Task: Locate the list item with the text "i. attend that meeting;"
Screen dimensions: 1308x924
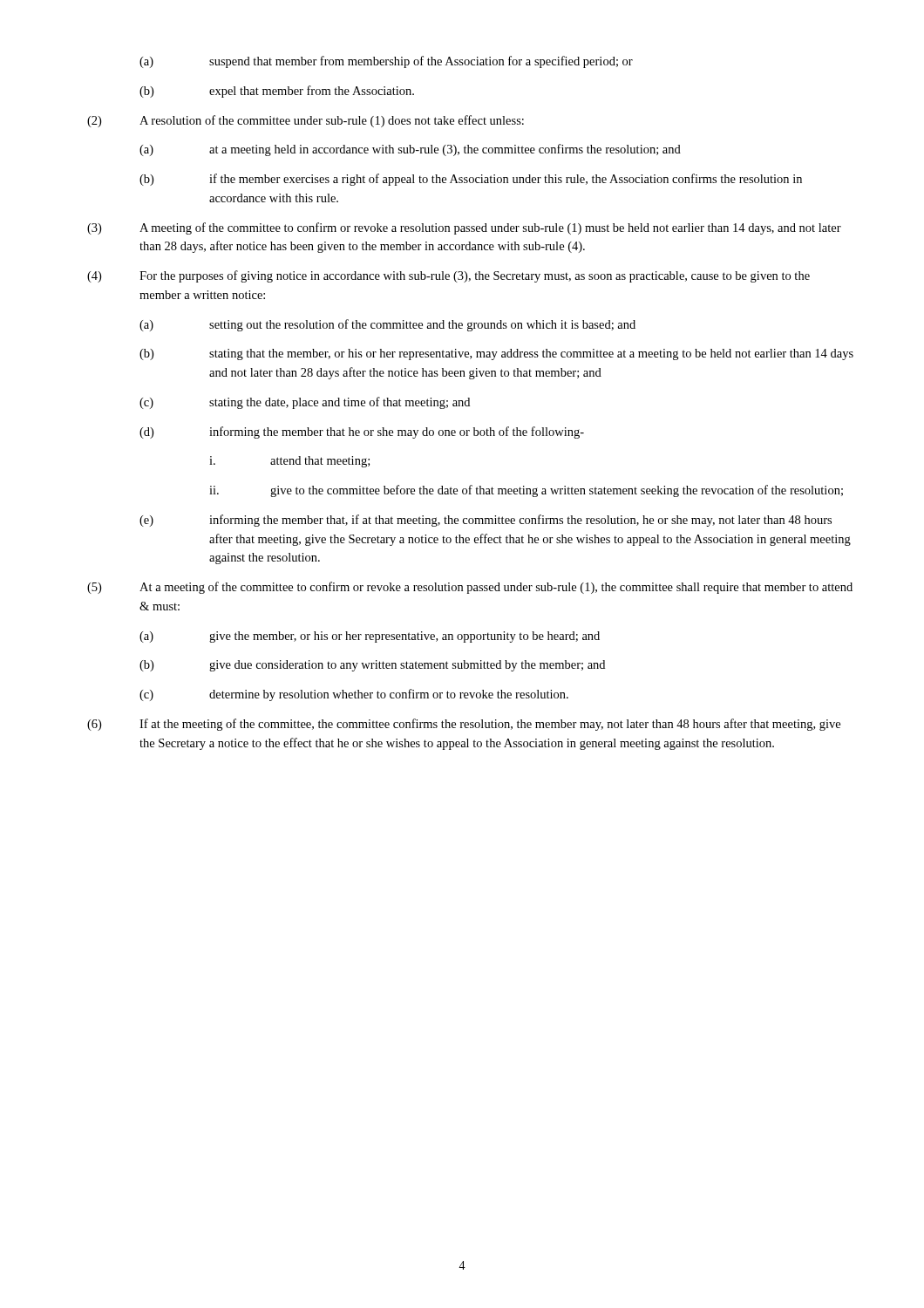Action: pyautogui.click(x=289, y=462)
